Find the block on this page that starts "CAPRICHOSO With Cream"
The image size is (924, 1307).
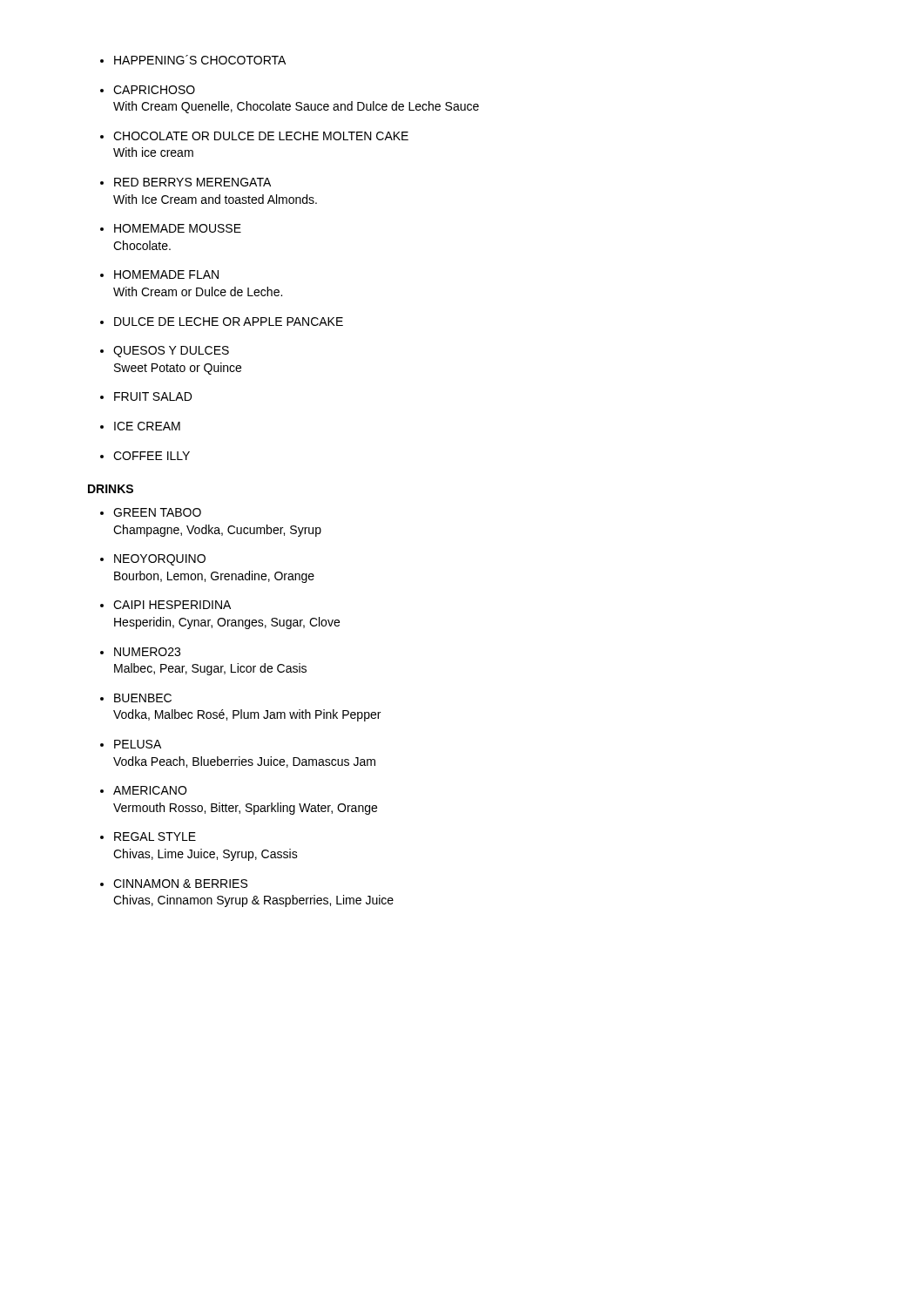pyautogui.click(x=484, y=99)
